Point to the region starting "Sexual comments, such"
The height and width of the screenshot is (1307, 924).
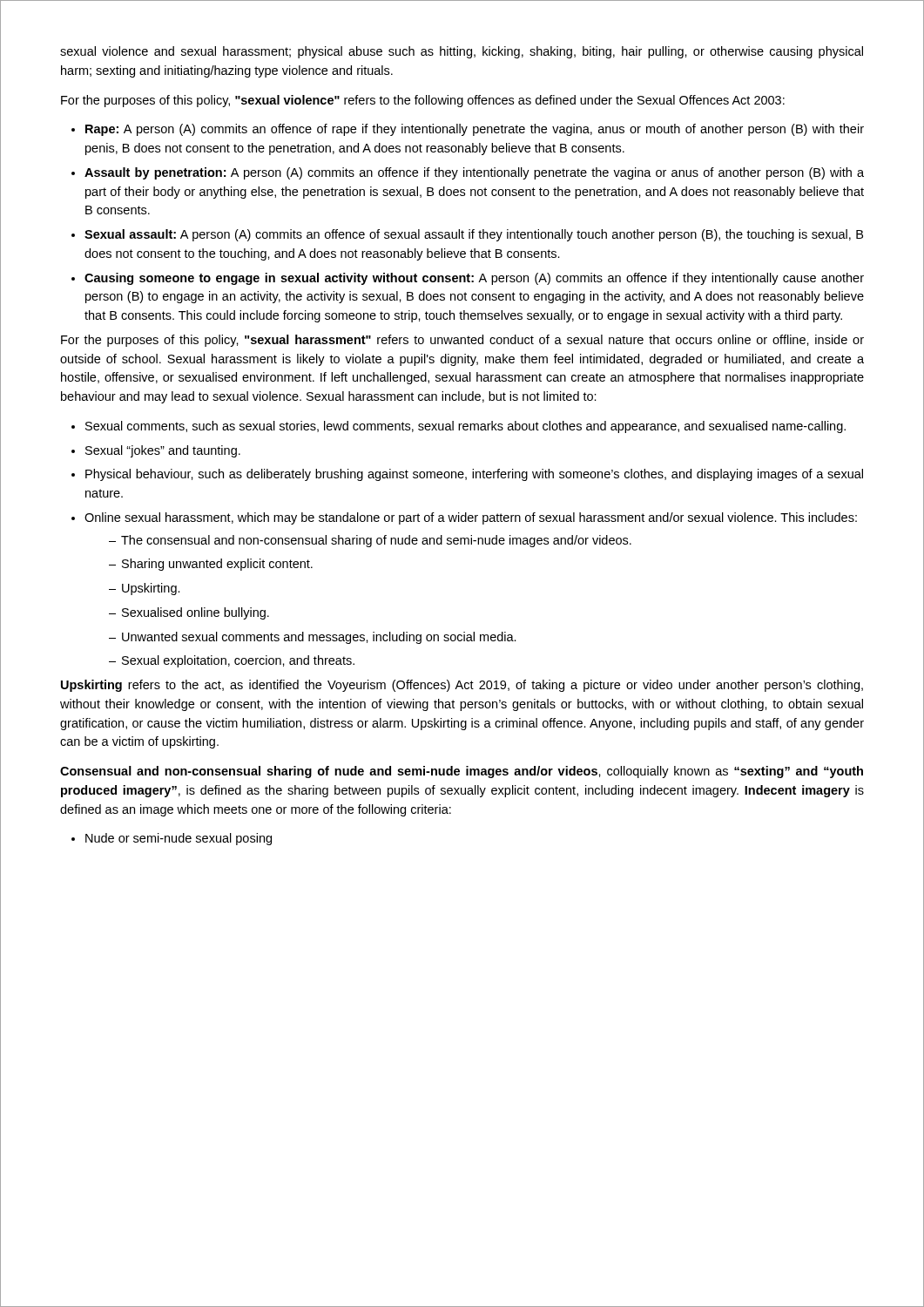pos(462,544)
